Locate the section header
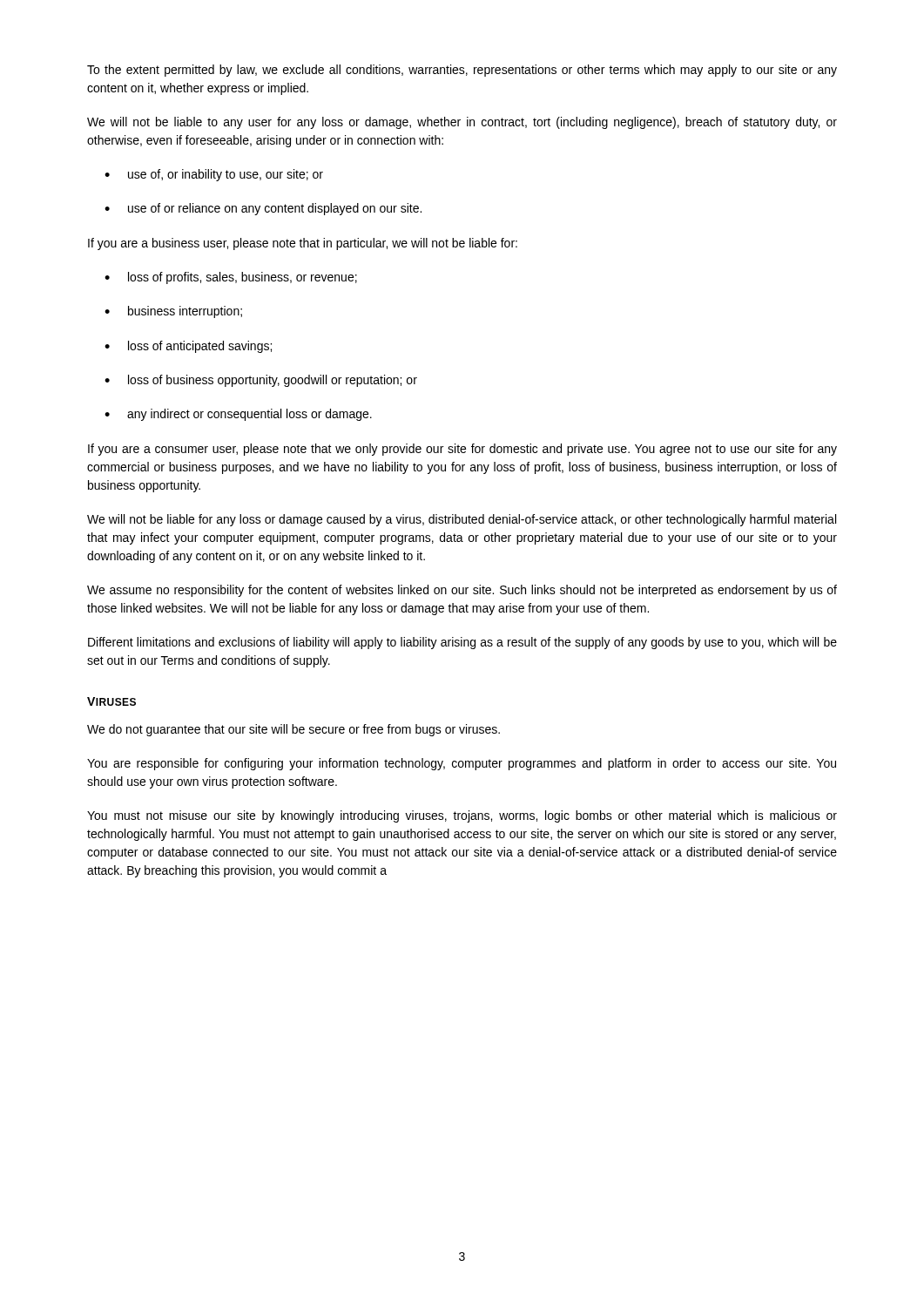This screenshot has height=1307, width=924. tap(112, 701)
